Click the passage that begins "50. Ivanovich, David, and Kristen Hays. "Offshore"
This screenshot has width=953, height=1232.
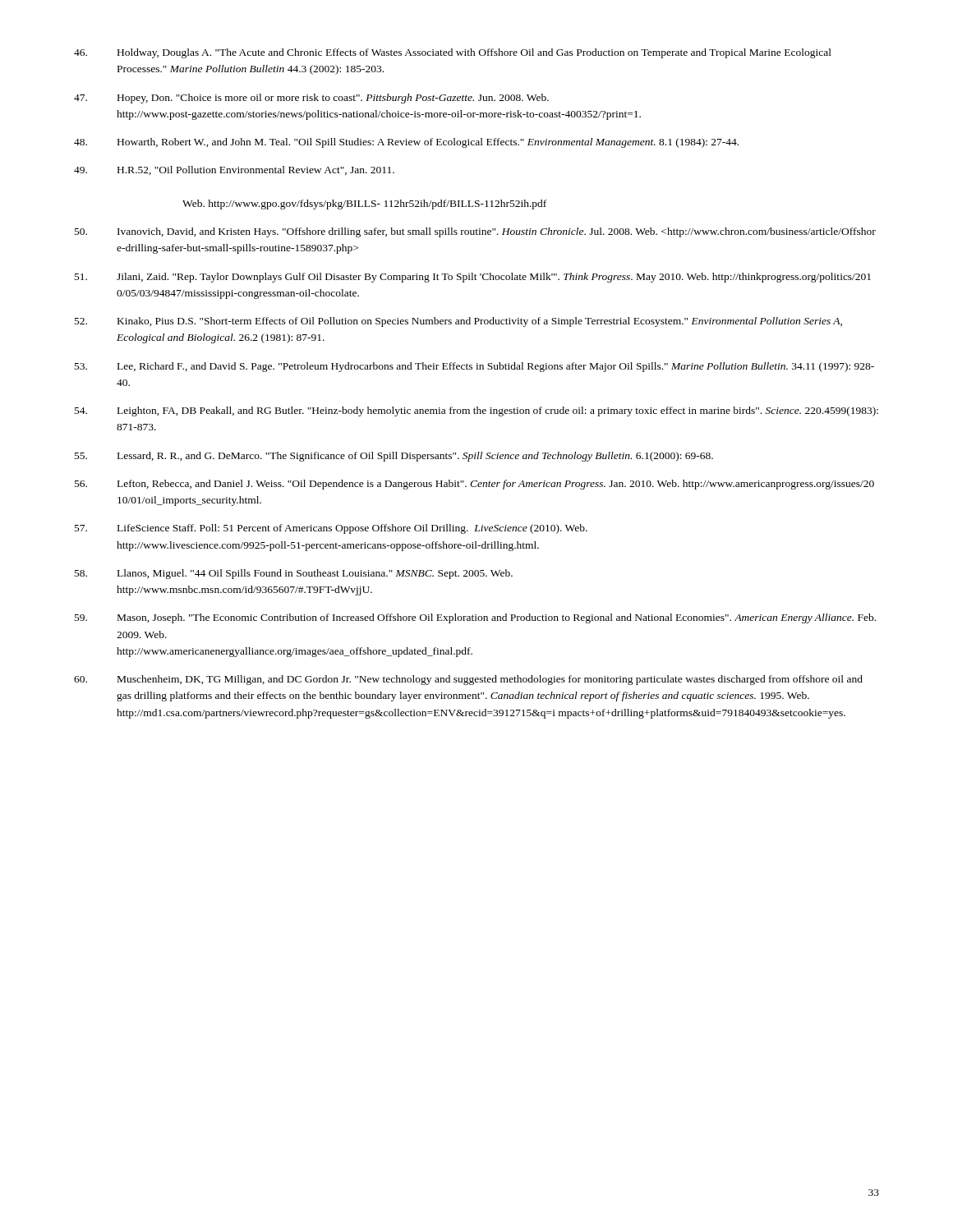(476, 240)
